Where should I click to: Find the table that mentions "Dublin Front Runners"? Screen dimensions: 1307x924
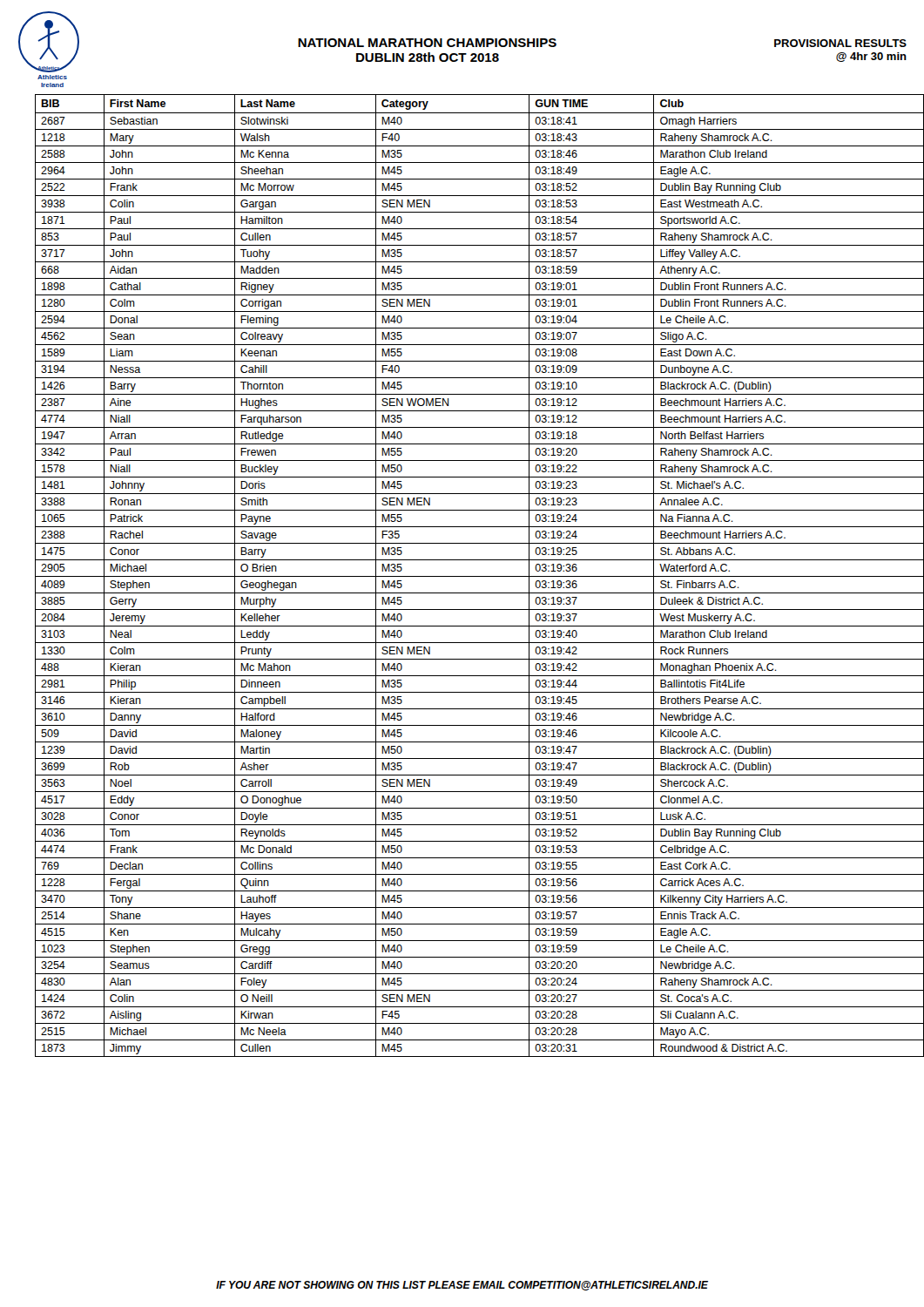tap(462, 576)
